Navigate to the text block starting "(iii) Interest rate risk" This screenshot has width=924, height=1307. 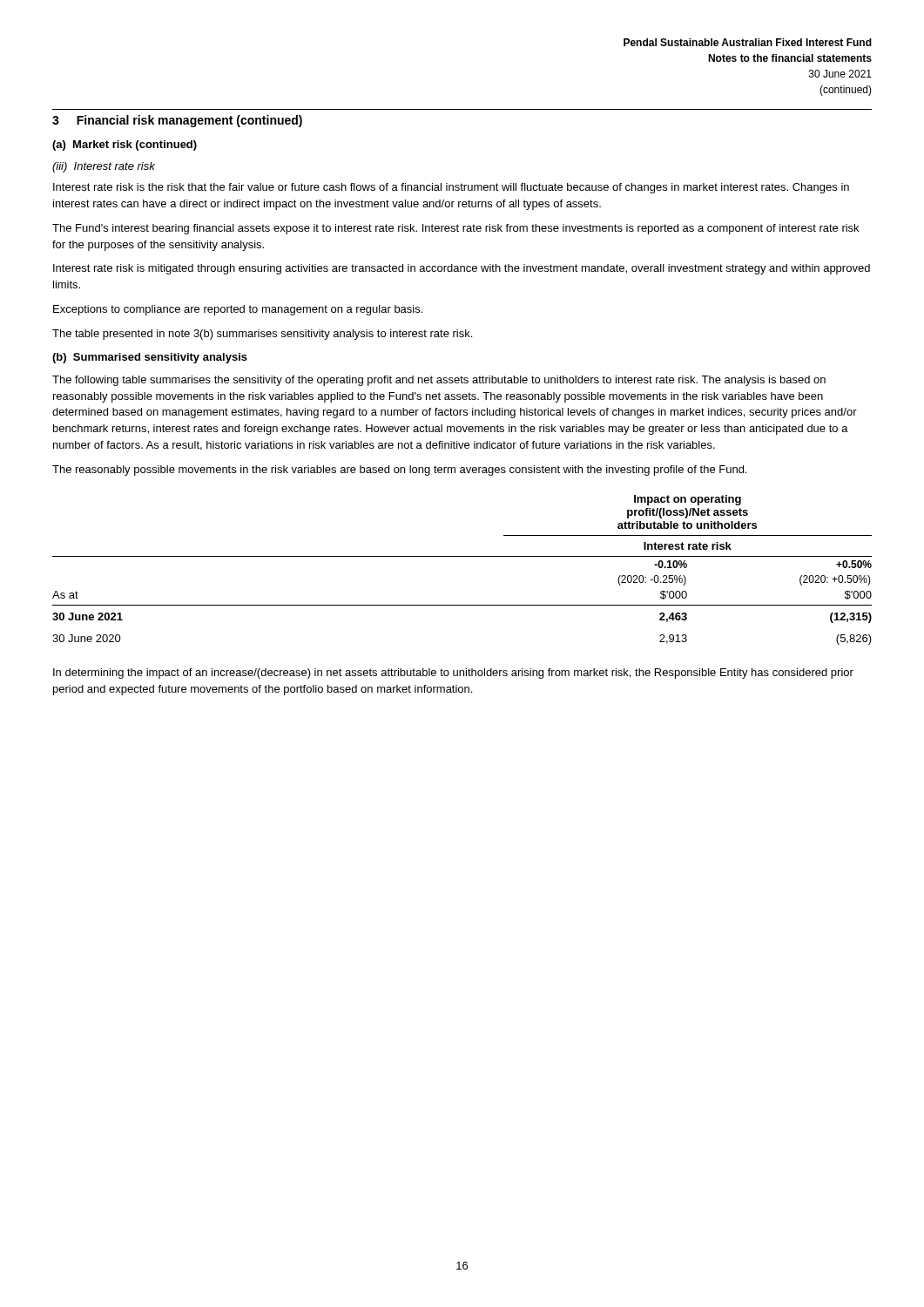tap(104, 166)
